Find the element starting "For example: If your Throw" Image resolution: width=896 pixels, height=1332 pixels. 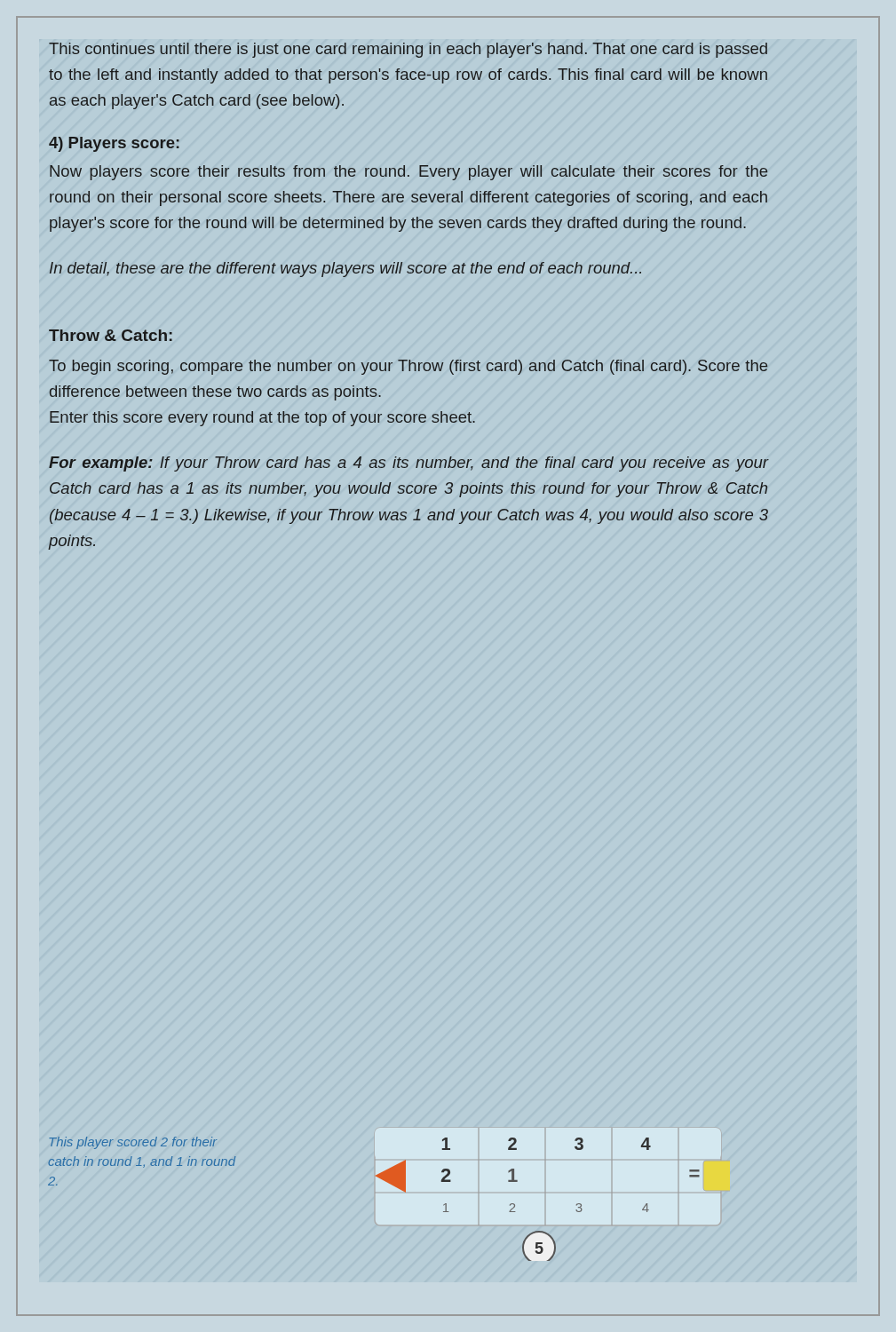408,501
